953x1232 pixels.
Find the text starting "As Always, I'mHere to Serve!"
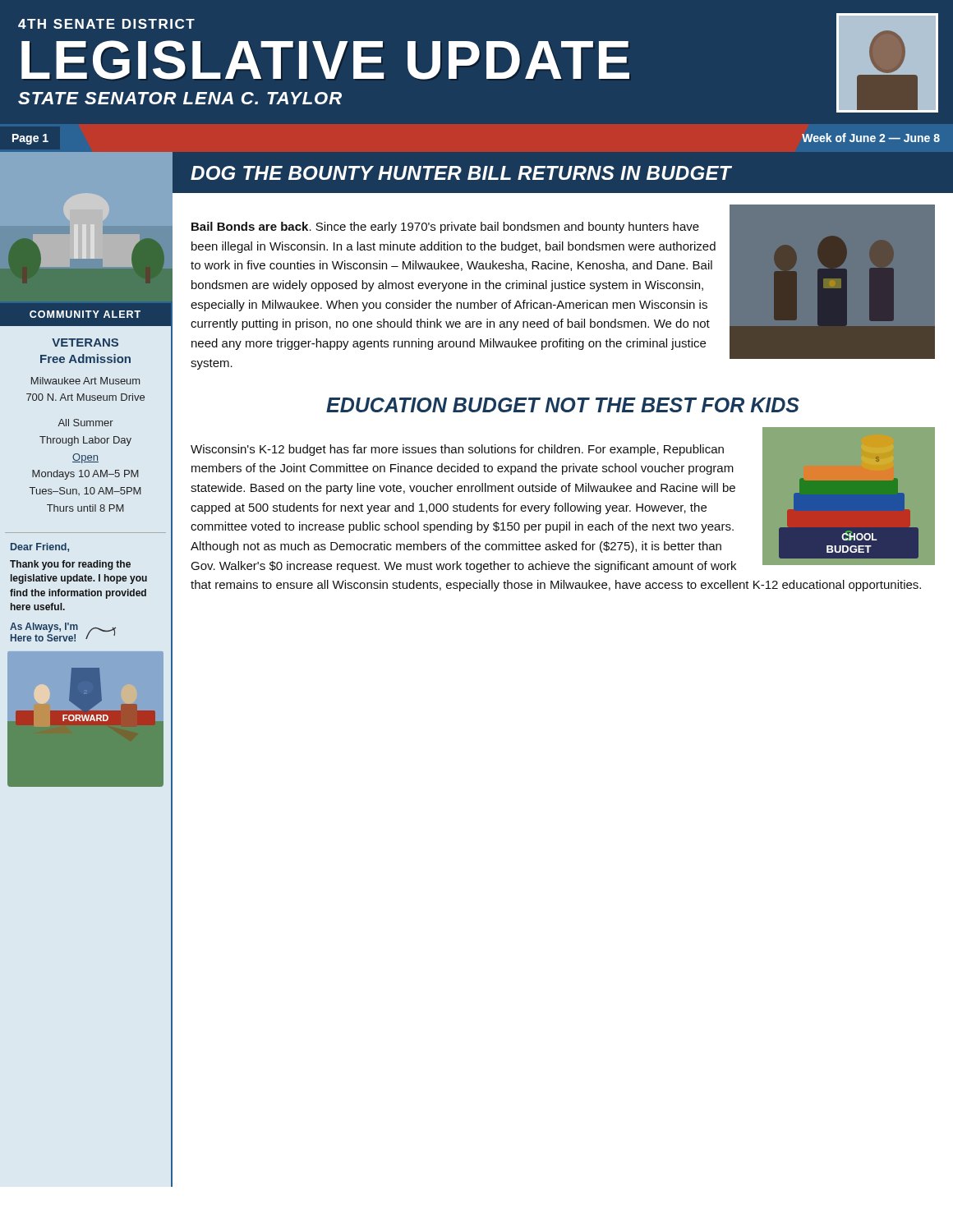point(65,633)
